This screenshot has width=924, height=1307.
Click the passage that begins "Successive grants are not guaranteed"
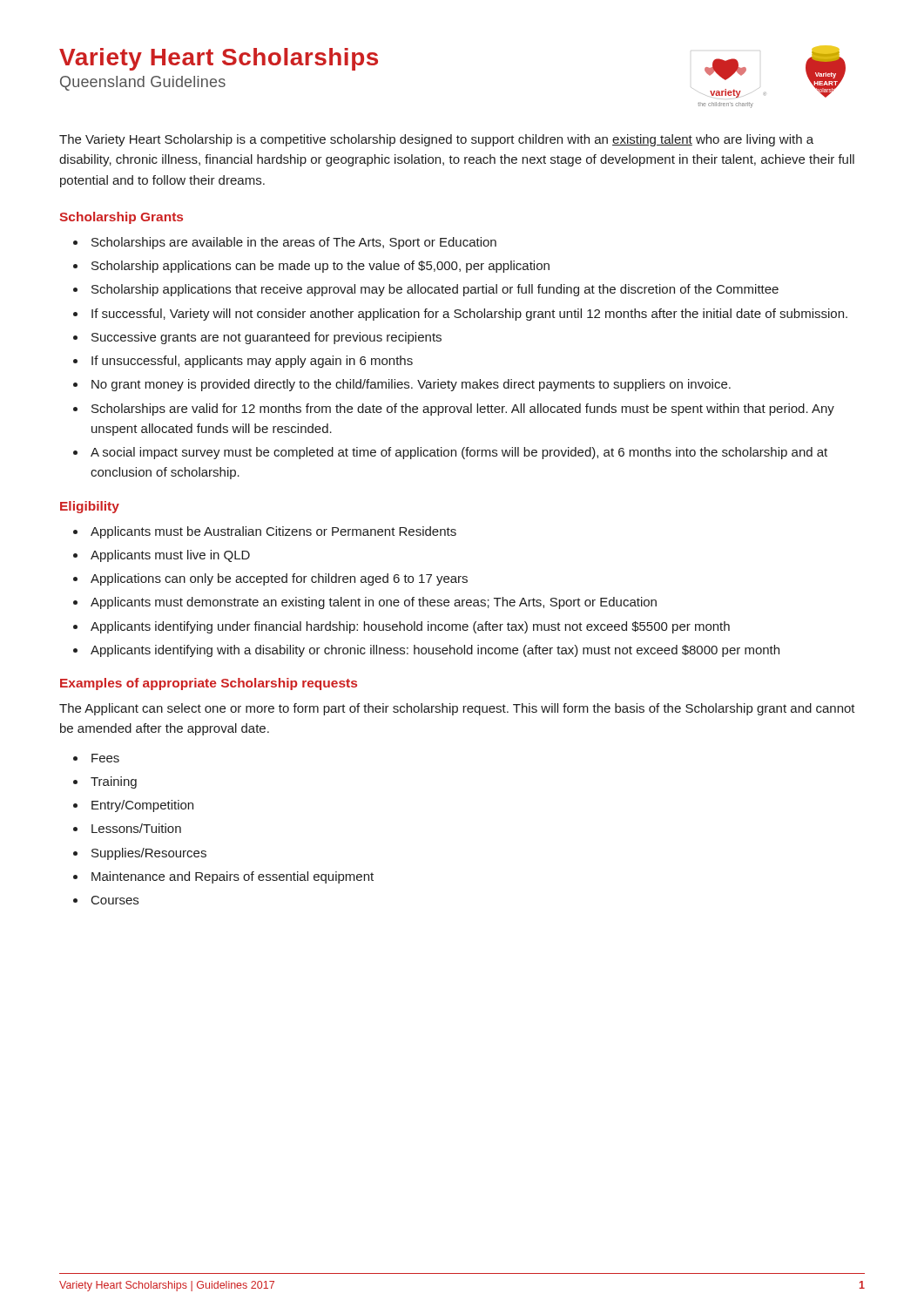[266, 337]
